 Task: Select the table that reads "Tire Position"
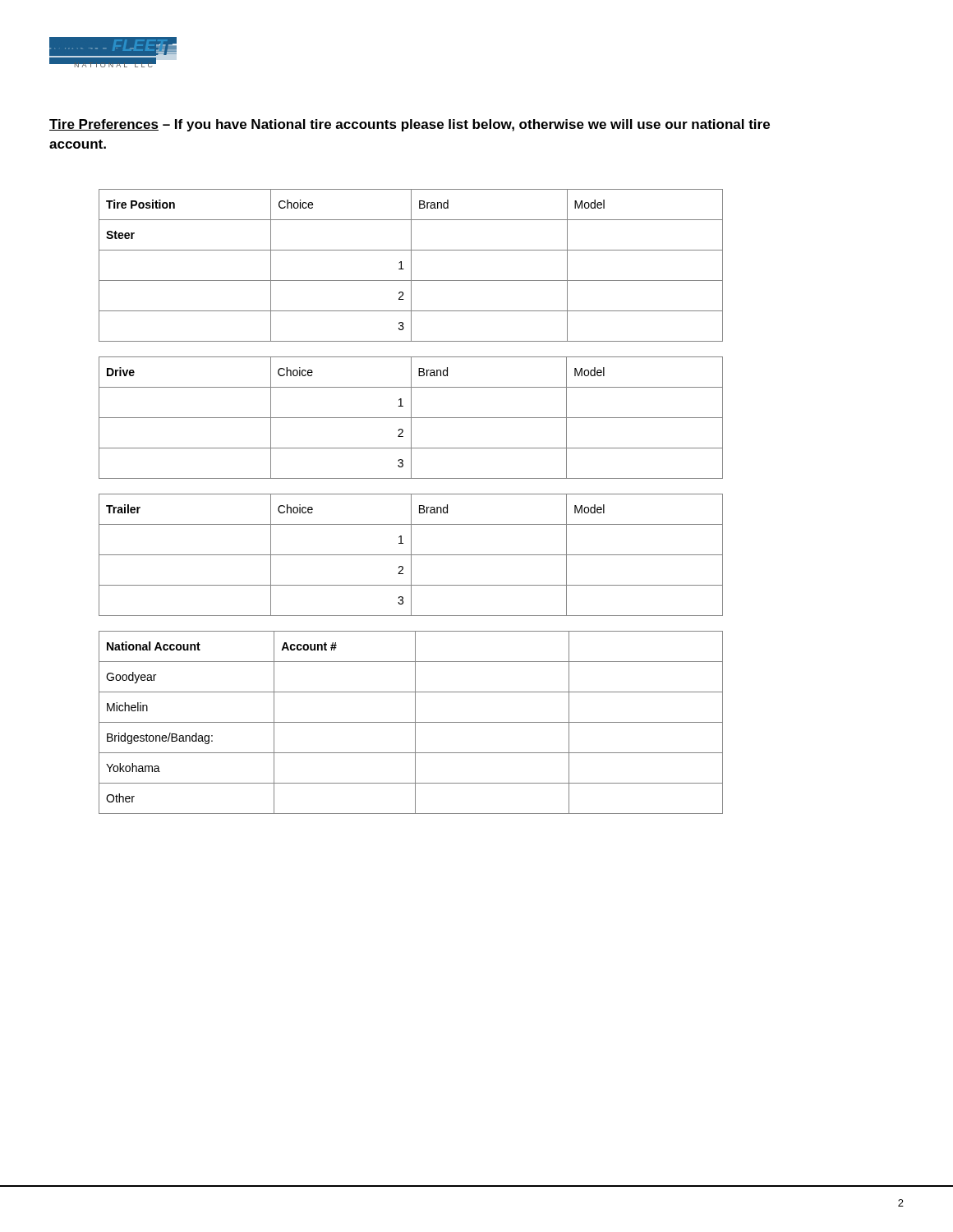coord(411,265)
